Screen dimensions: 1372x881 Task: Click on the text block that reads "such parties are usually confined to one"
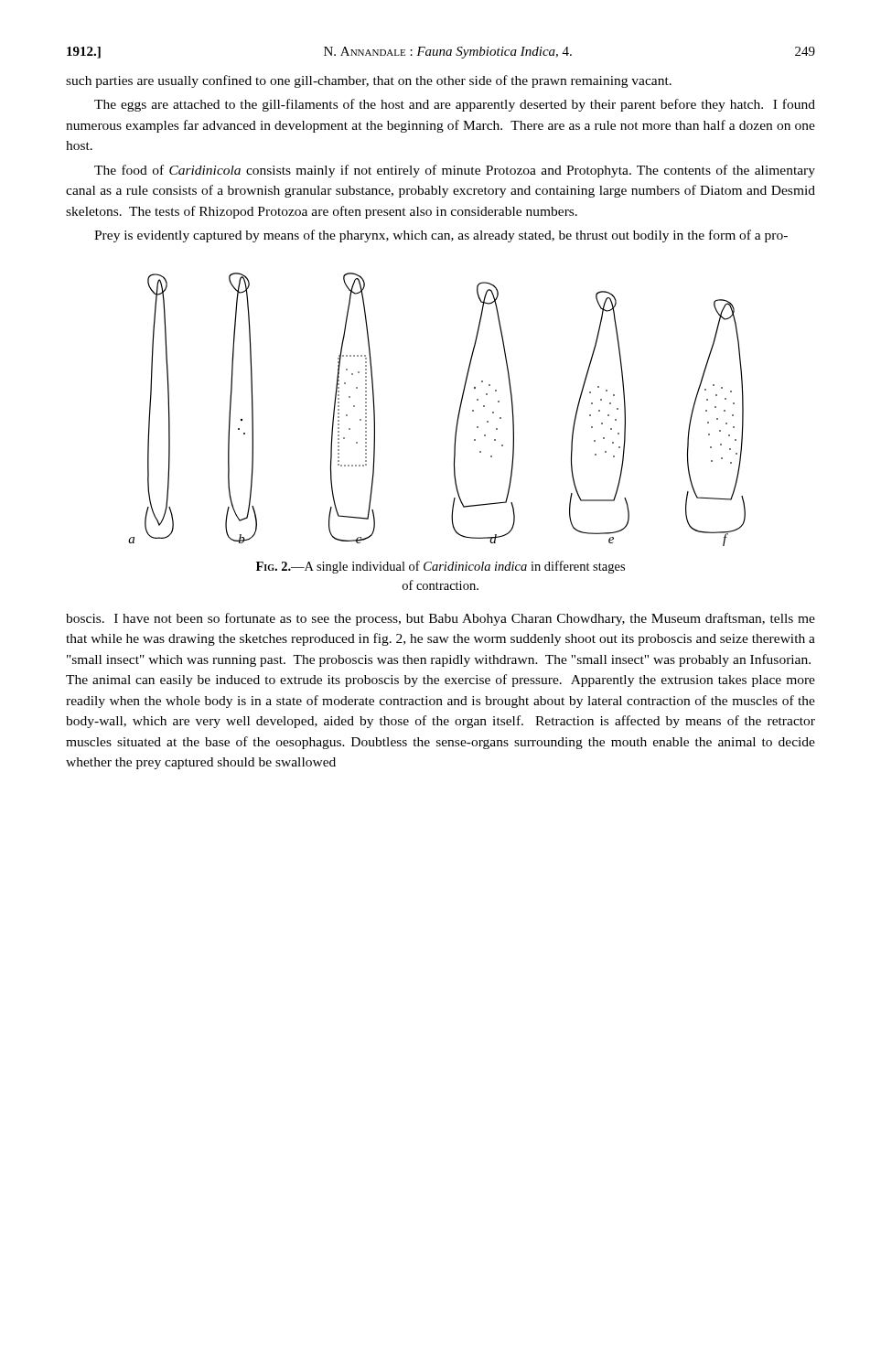point(440,158)
